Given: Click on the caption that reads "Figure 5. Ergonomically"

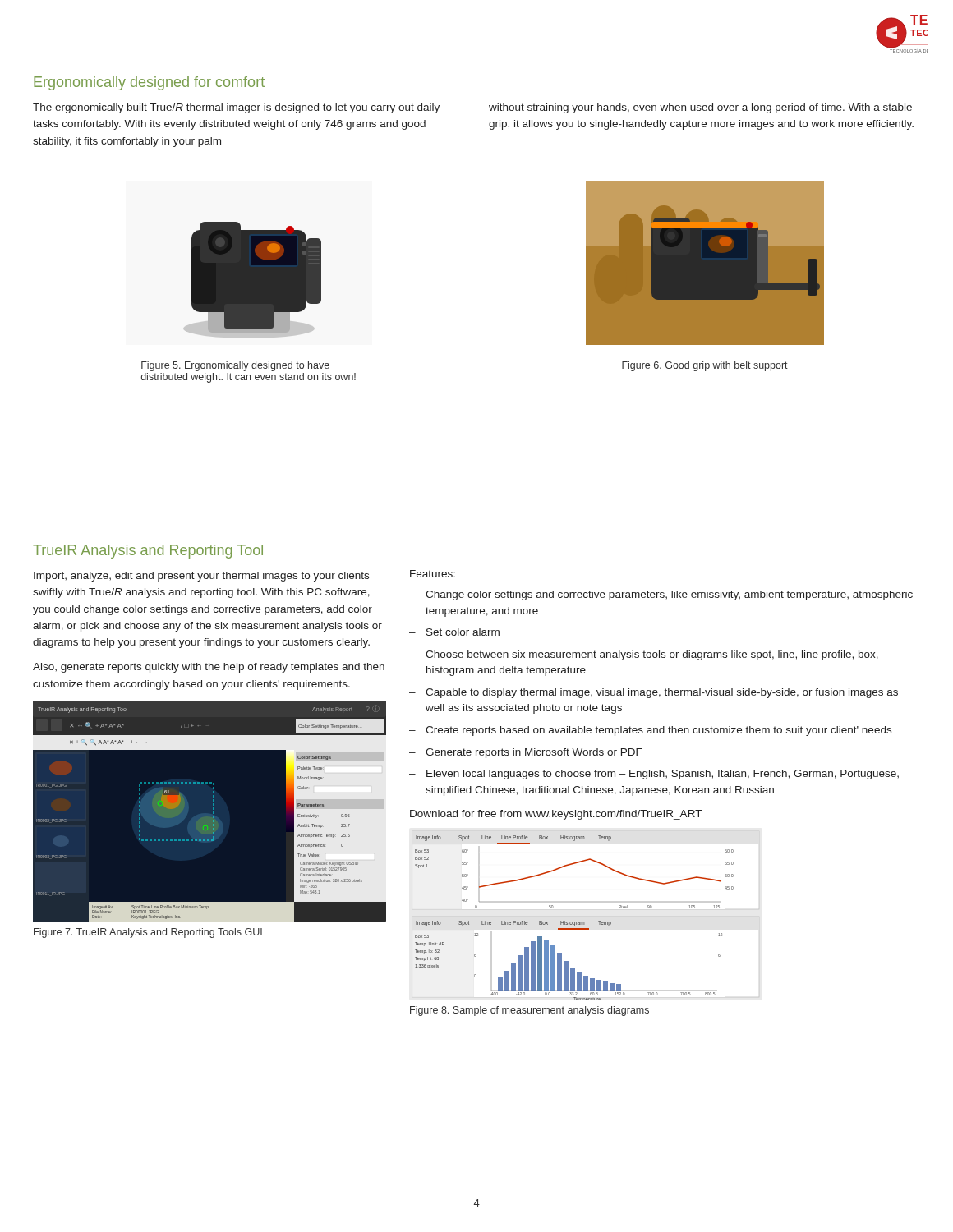Looking at the screenshot, I should coord(249,371).
